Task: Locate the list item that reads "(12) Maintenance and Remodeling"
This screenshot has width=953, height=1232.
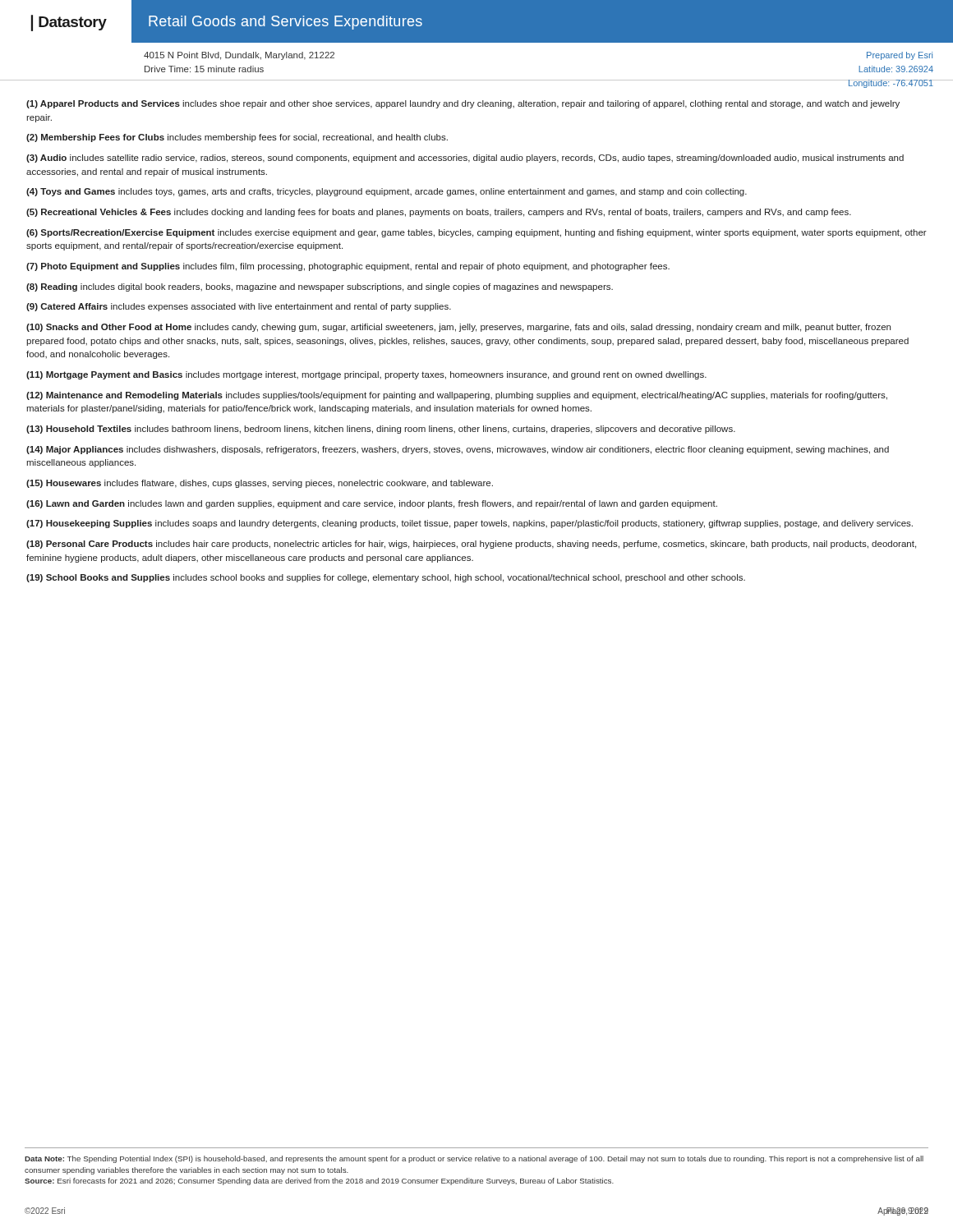Action: [457, 402]
